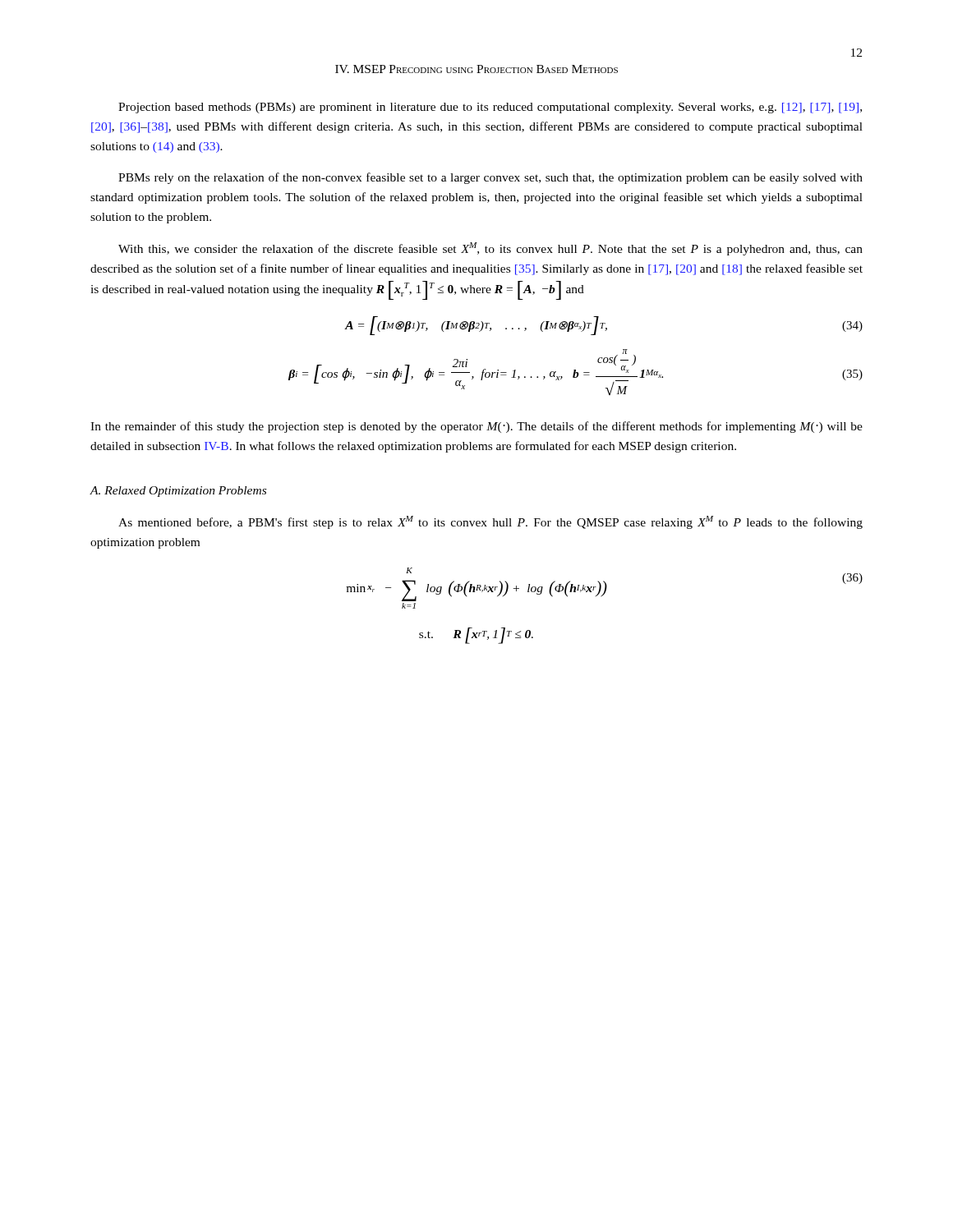Find the block on this page that starts "As mentioned before, a"
Image resolution: width=953 pixels, height=1232 pixels.
coord(476,531)
